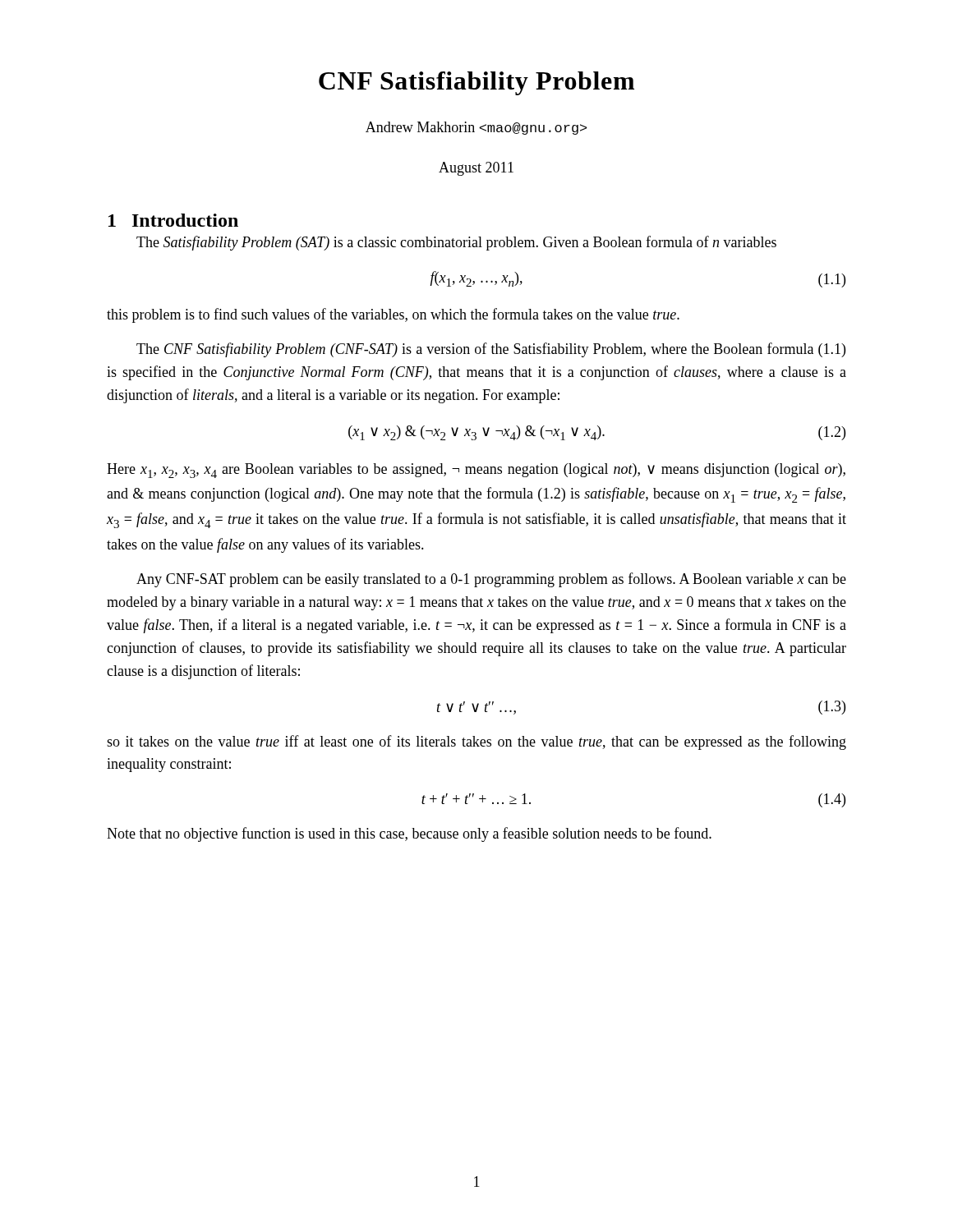Locate the section header that says "1 Introduction"

[173, 220]
